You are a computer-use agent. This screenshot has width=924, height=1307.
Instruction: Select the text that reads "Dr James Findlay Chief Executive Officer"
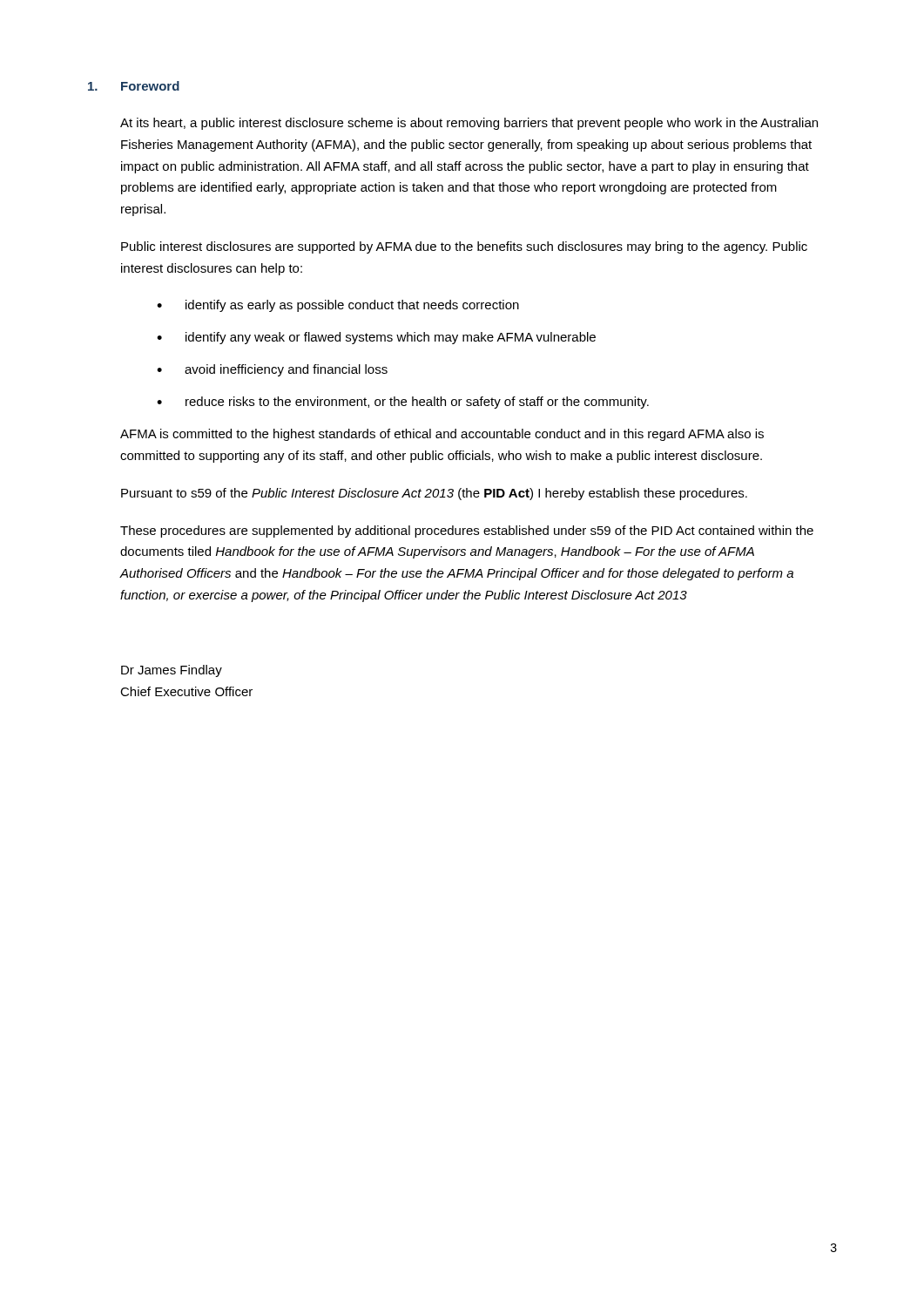[187, 680]
